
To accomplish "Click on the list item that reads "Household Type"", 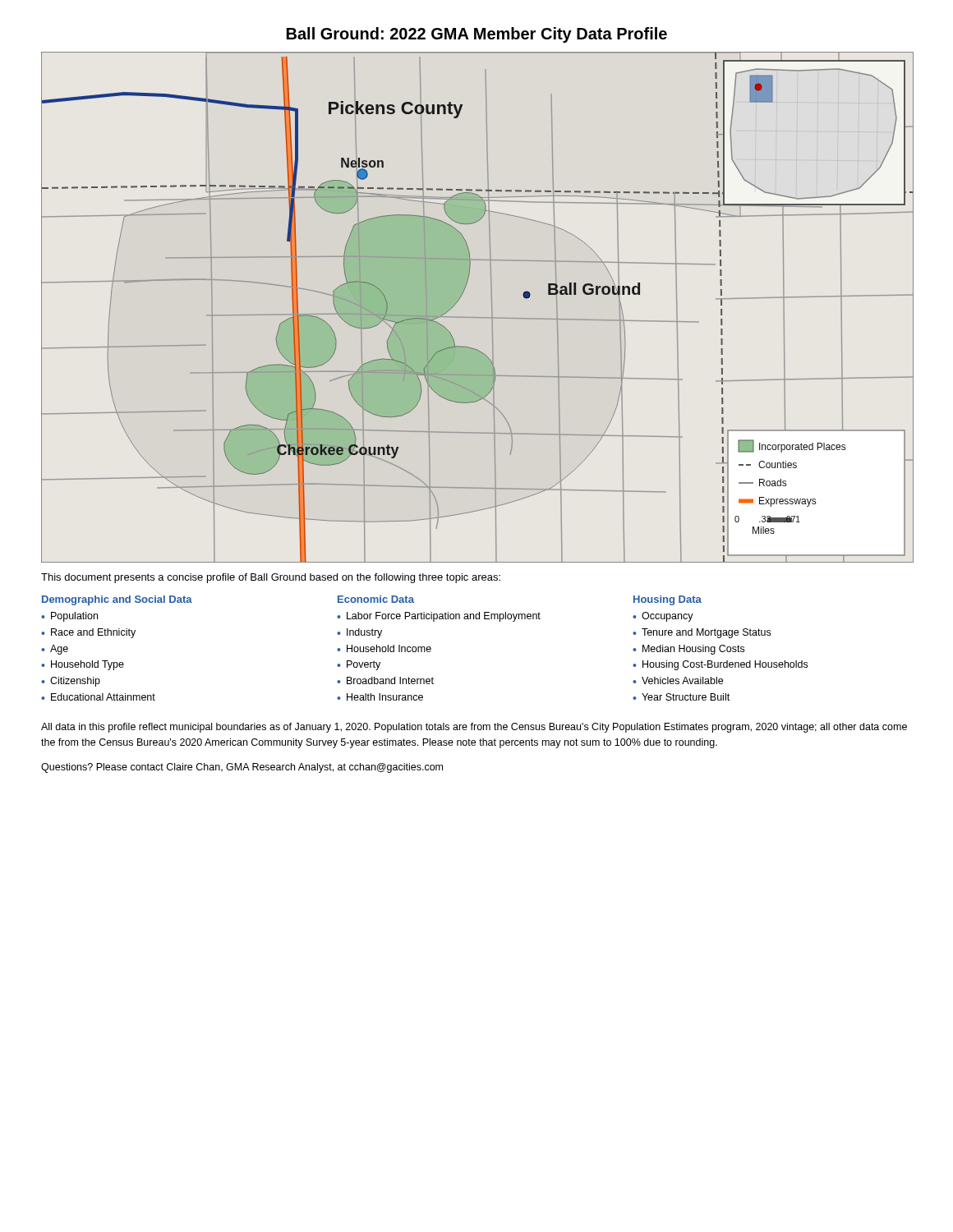I will pos(87,665).
